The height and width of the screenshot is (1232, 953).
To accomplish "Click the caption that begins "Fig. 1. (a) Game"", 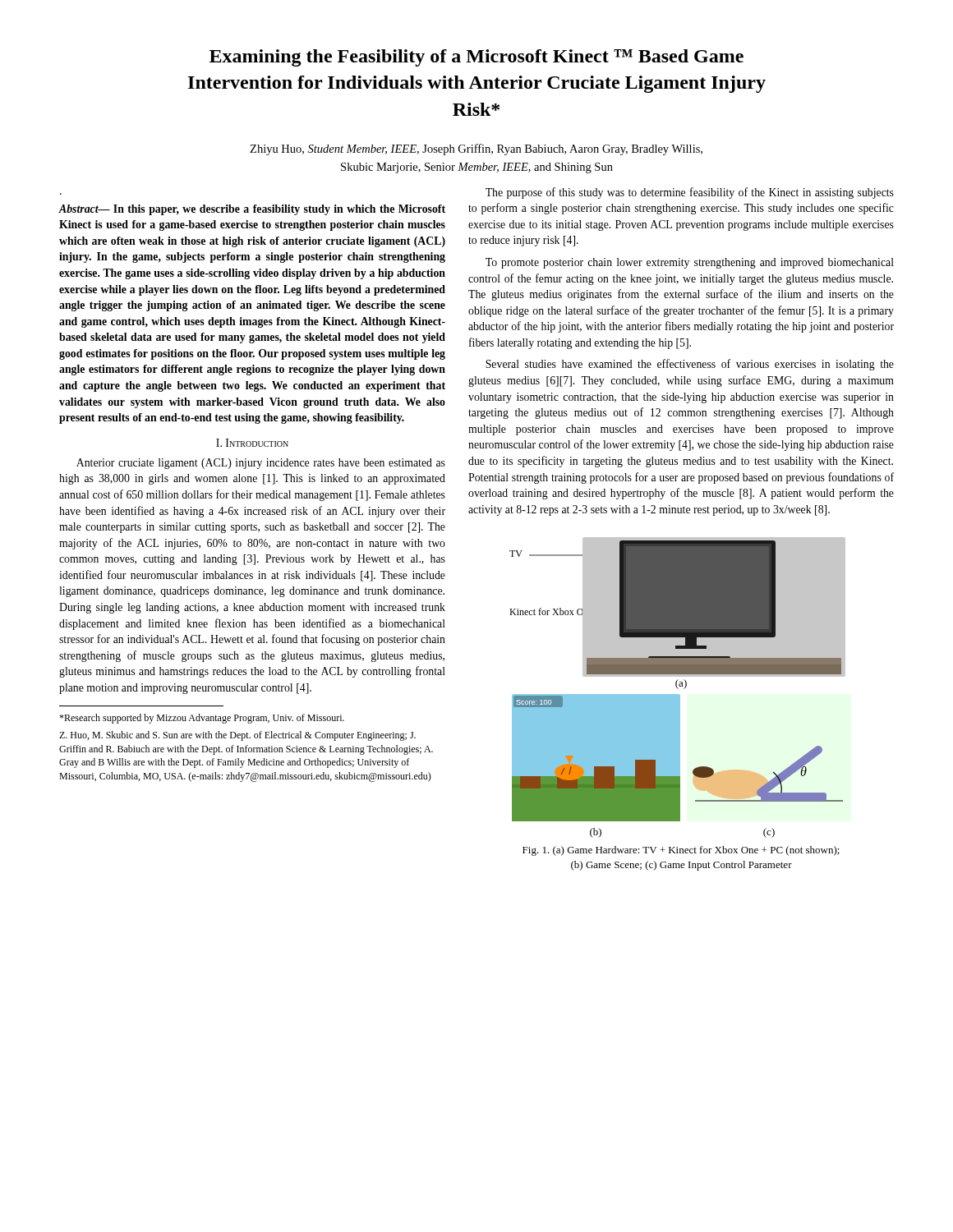I will tap(681, 857).
